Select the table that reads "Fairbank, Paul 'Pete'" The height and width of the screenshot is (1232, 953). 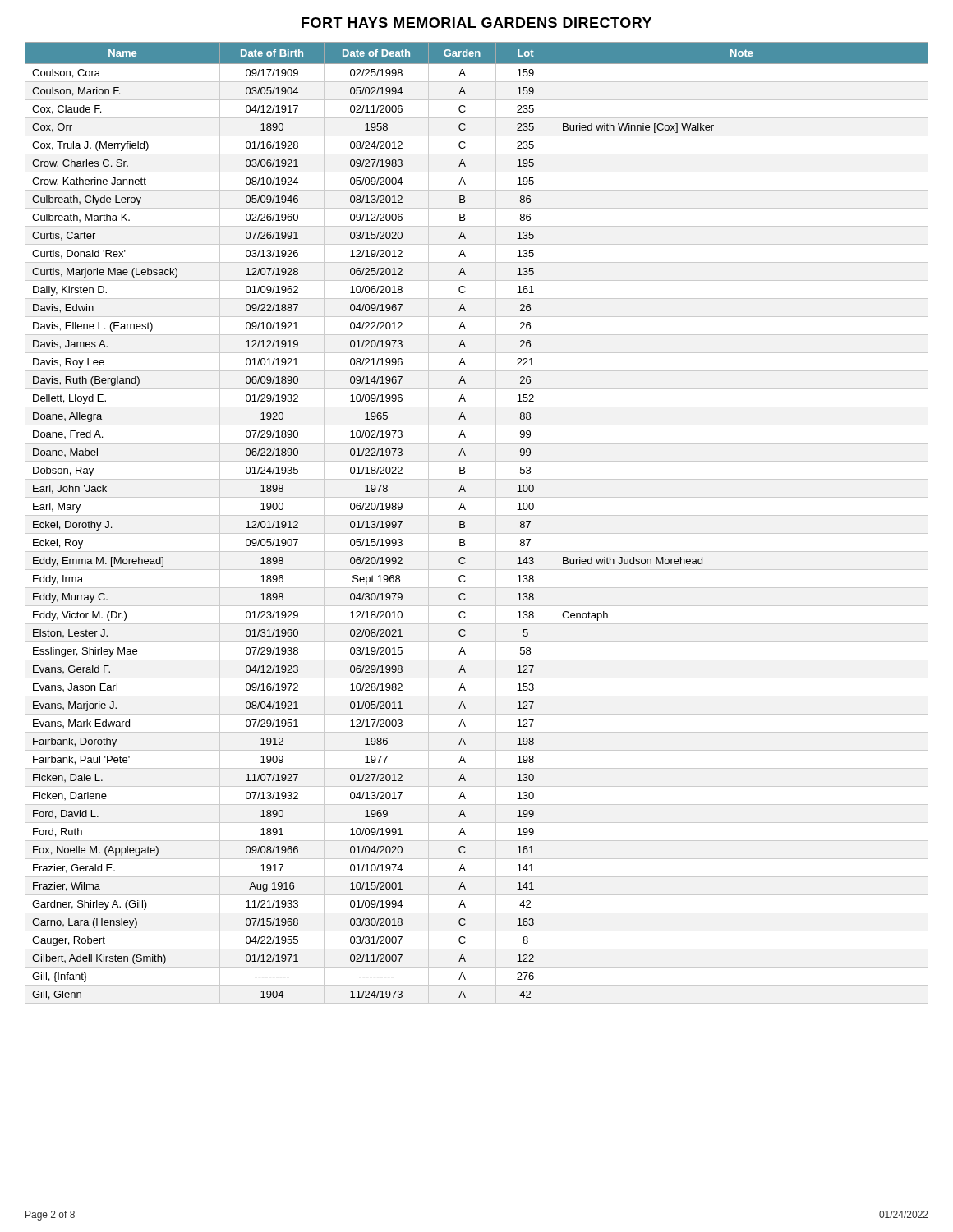[x=476, y=523]
